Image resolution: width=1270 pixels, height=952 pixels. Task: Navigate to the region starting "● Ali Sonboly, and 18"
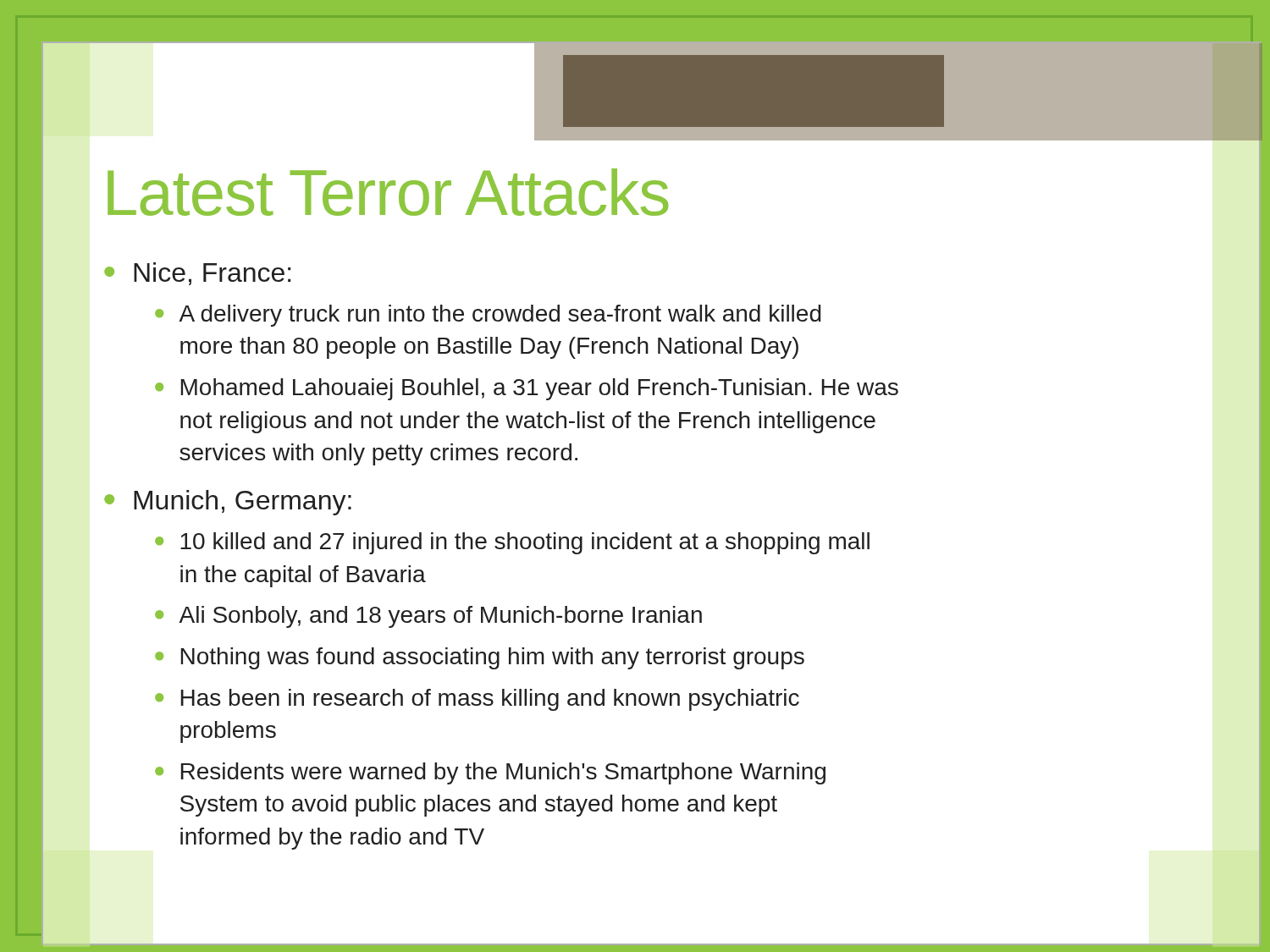pyautogui.click(x=657, y=616)
